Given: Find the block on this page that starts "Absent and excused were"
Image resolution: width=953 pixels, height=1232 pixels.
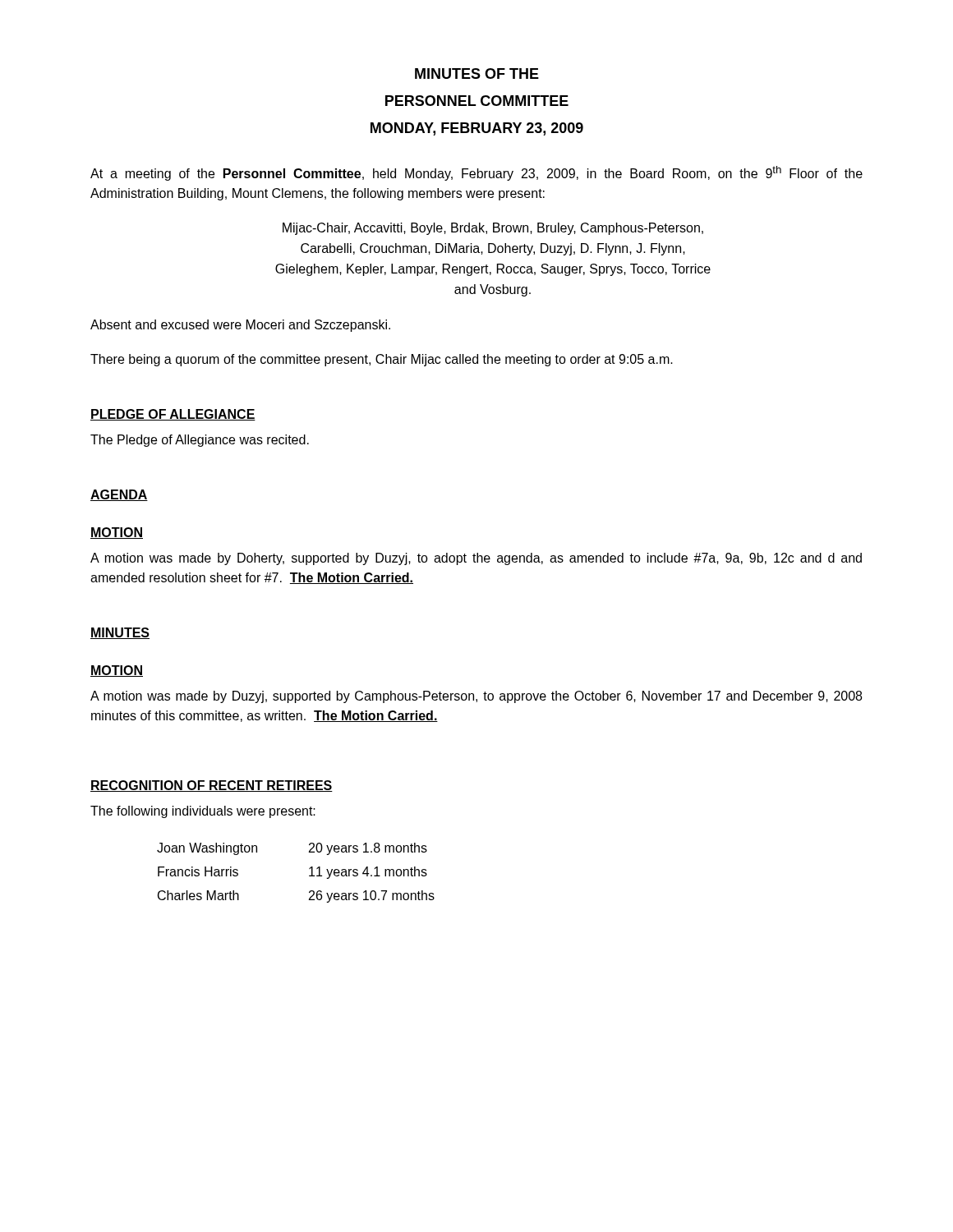Looking at the screenshot, I should click(x=241, y=324).
